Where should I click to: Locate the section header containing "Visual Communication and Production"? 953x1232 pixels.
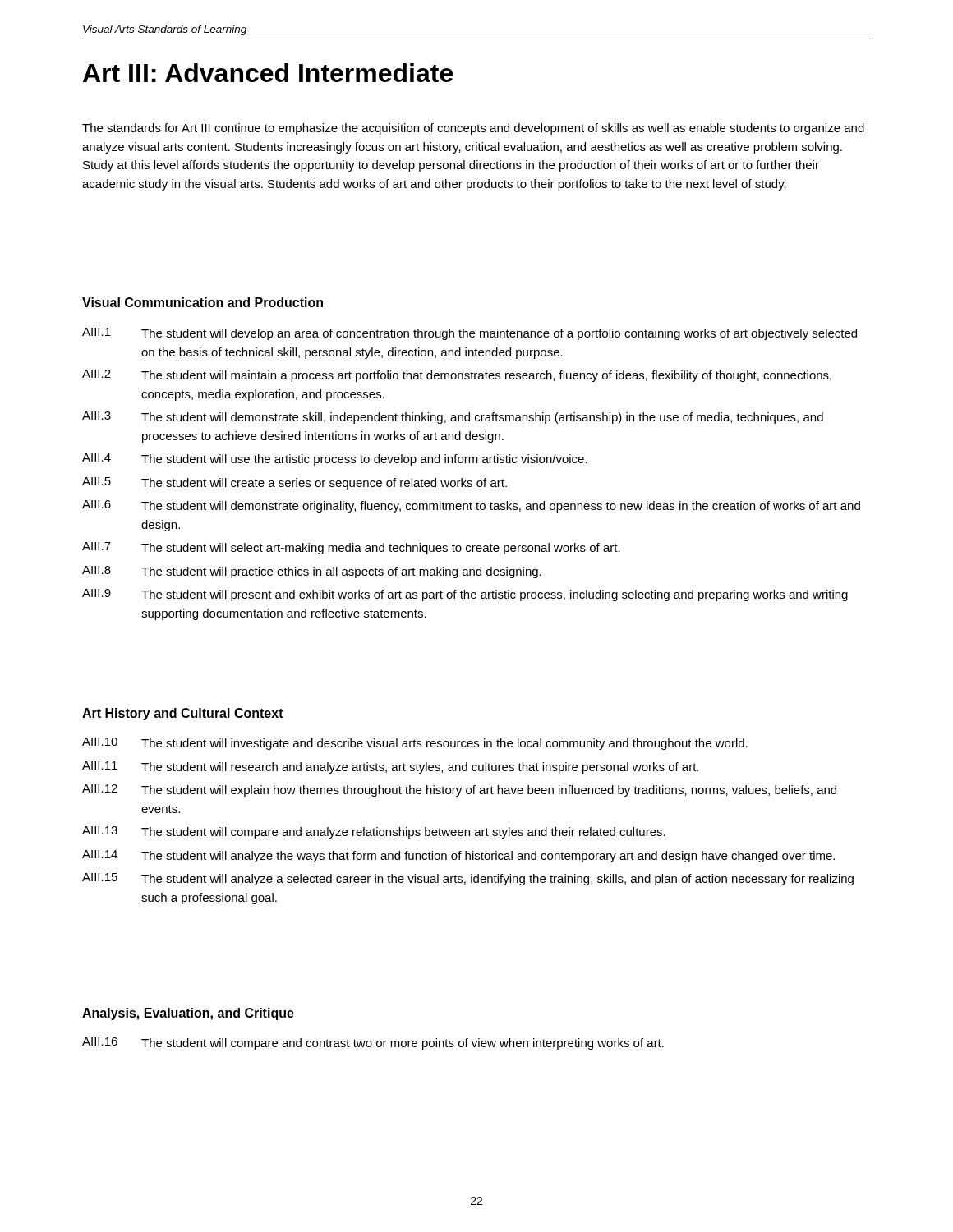click(x=203, y=303)
